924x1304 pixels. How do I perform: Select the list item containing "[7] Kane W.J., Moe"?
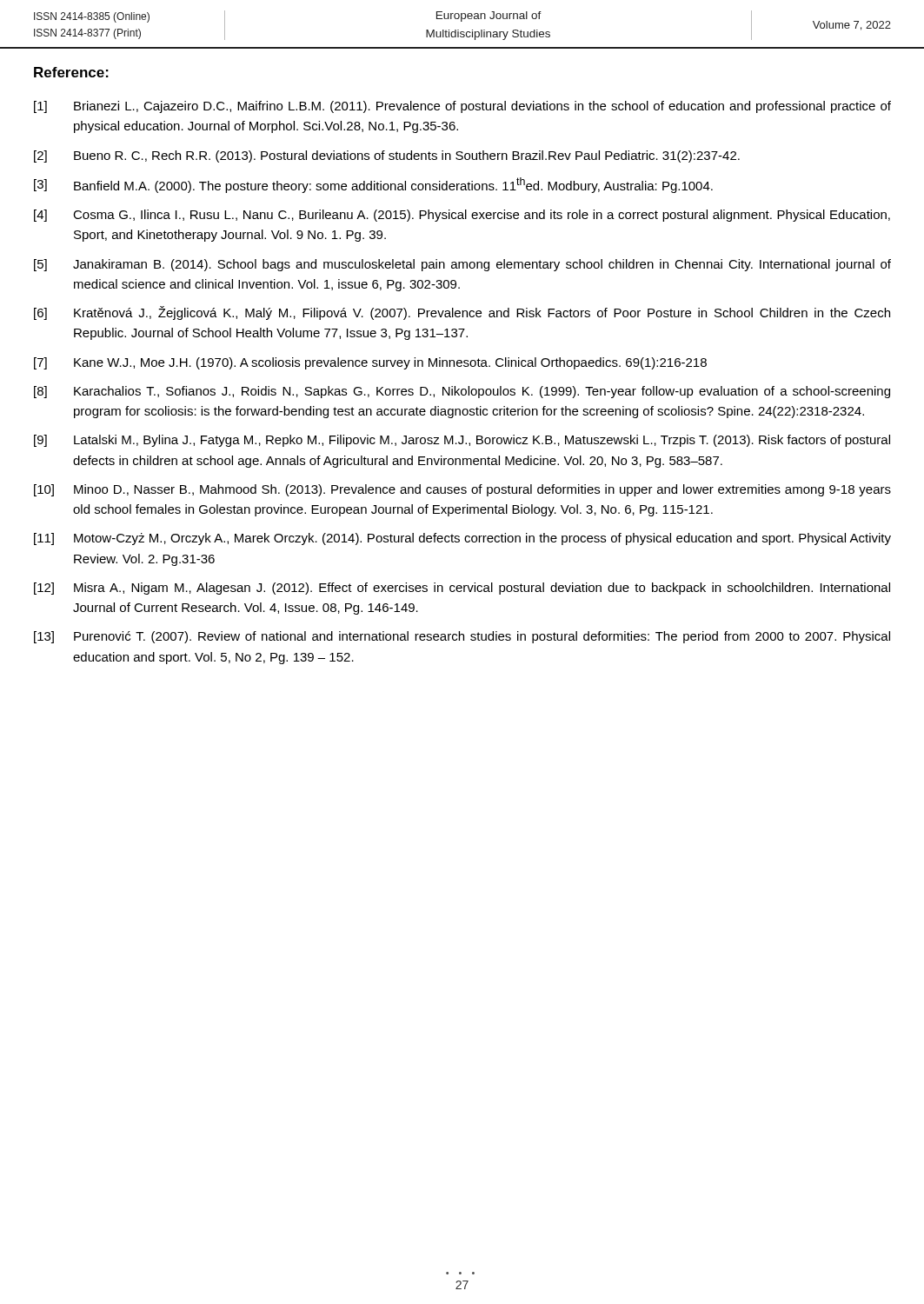(x=462, y=362)
